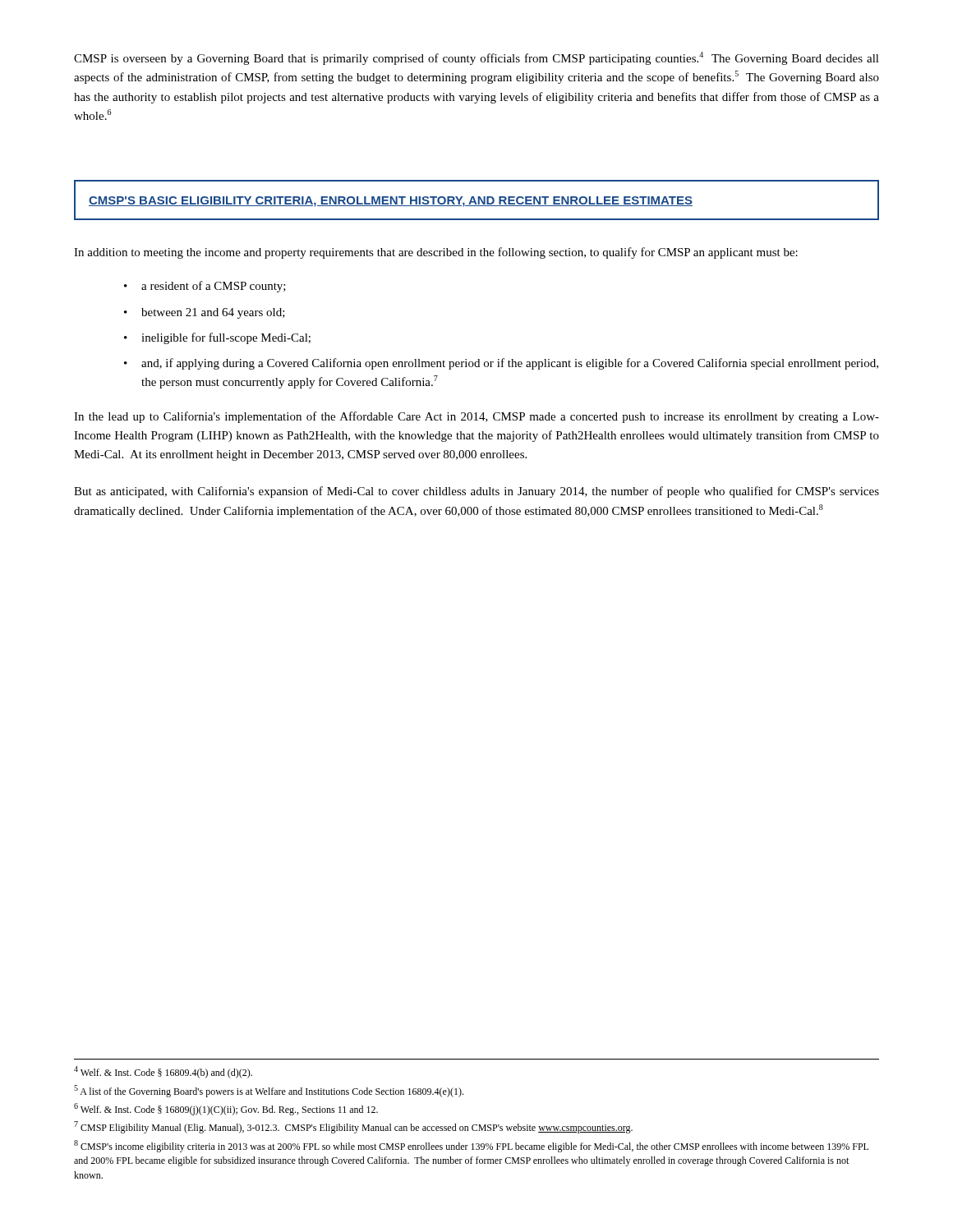The image size is (953, 1232).
Task: Point to the text block starting "In the lead"
Action: coord(476,435)
